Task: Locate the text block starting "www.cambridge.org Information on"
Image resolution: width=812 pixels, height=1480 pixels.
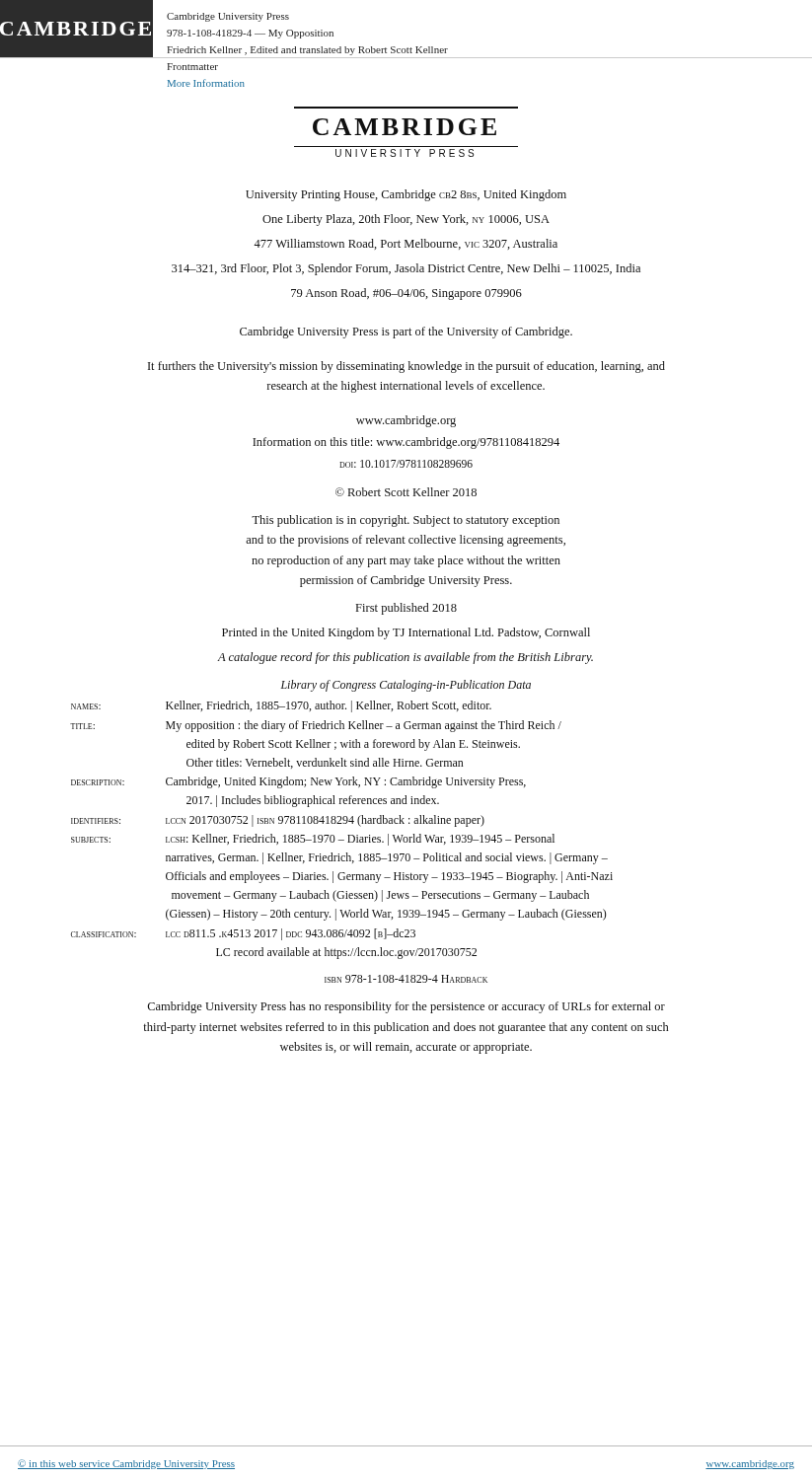Action: coord(406,441)
